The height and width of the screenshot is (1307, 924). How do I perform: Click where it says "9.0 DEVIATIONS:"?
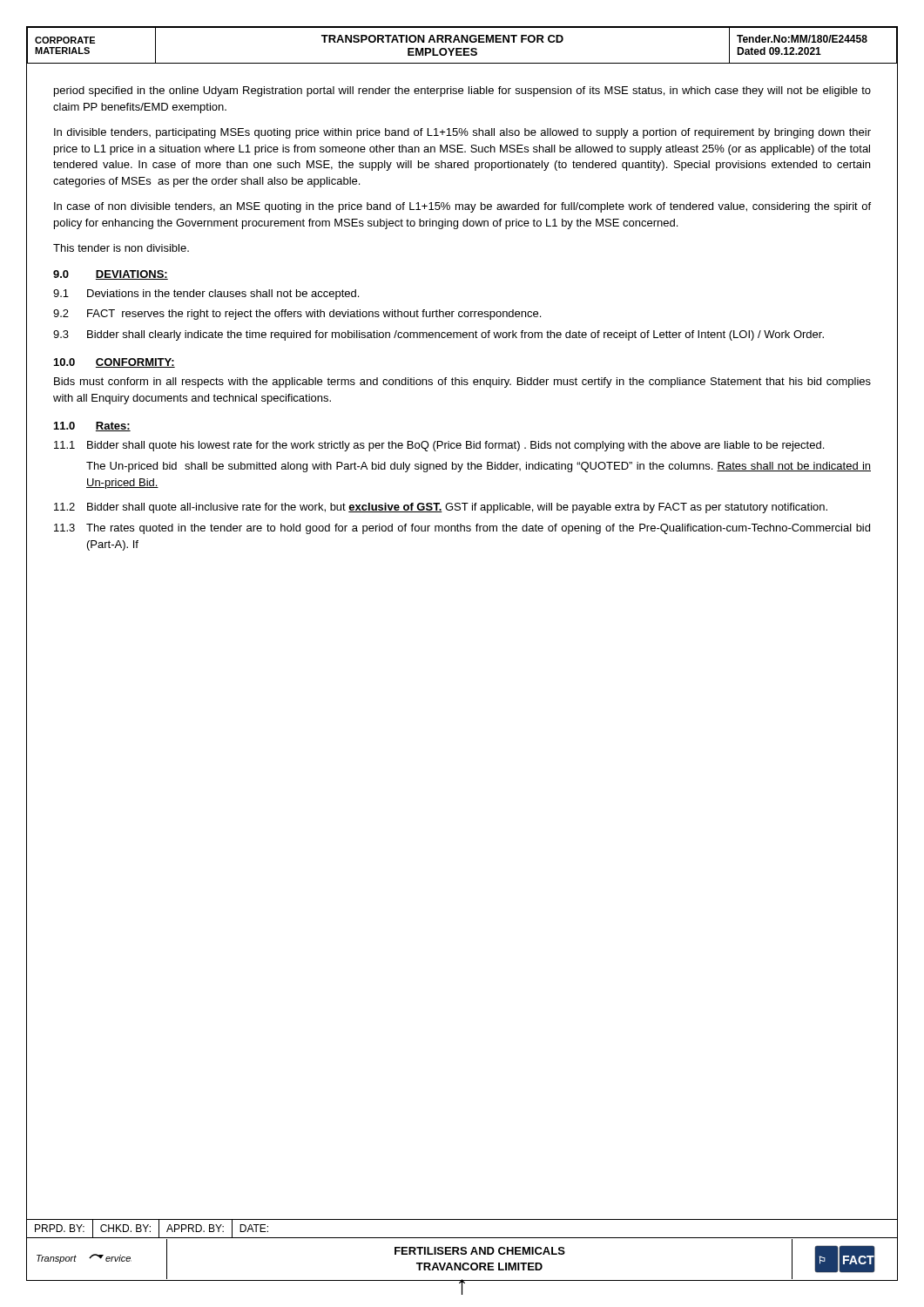110,274
